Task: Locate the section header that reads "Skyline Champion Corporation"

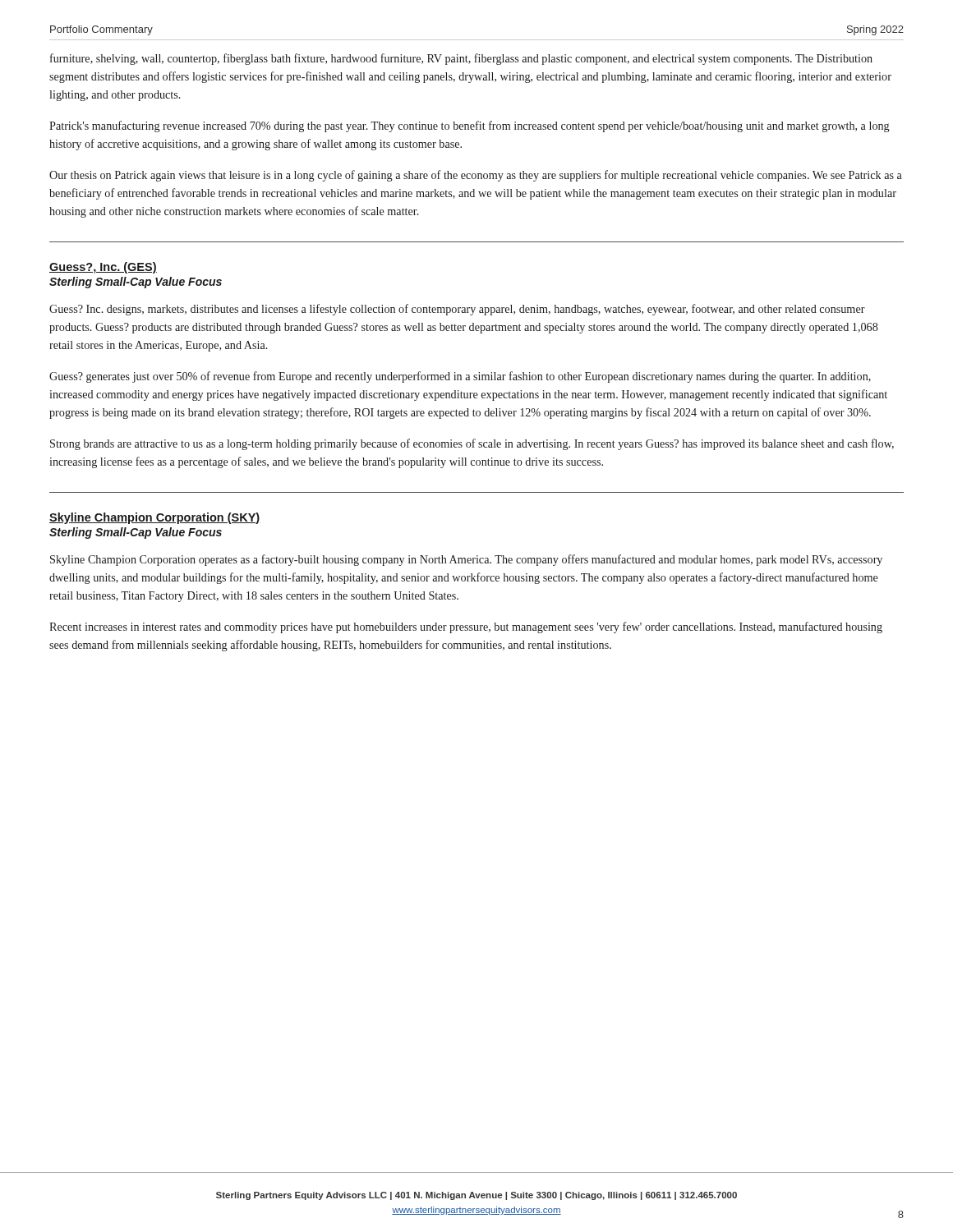Action: tap(155, 517)
